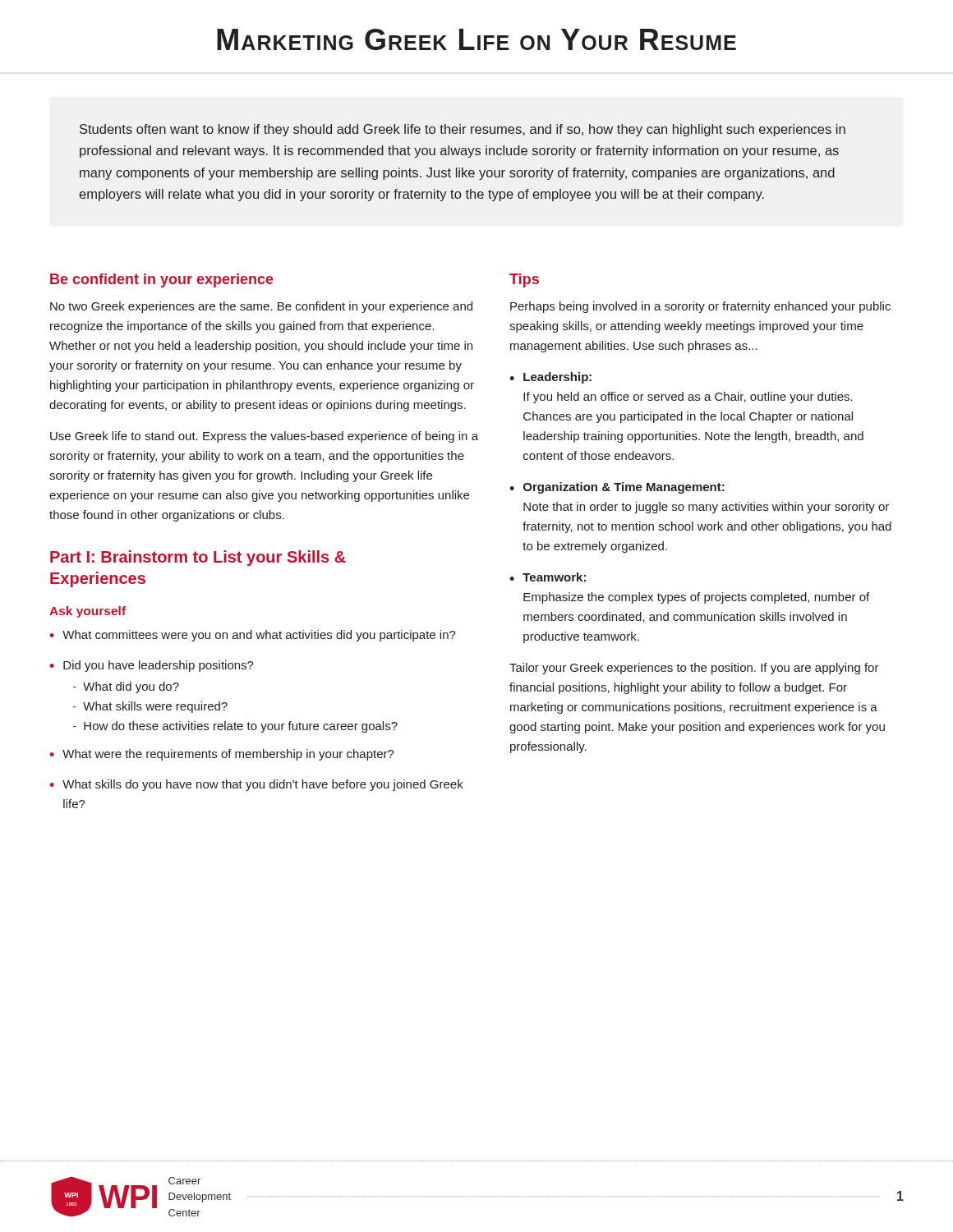Find the section header with the text "Ask yourself"
The image size is (953, 1232).
point(87,612)
